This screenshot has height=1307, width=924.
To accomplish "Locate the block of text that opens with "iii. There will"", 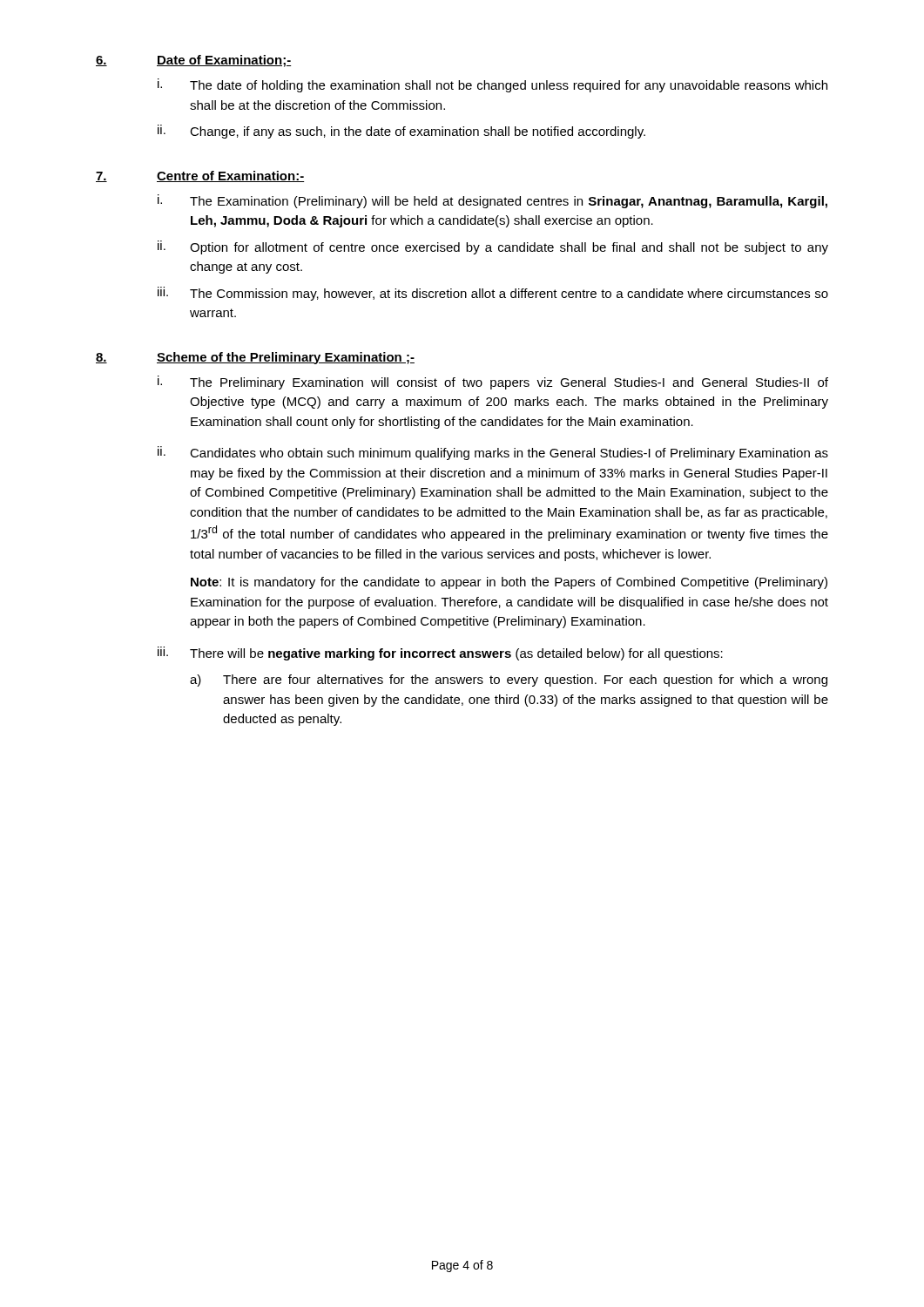I will [x=492, y=689].
